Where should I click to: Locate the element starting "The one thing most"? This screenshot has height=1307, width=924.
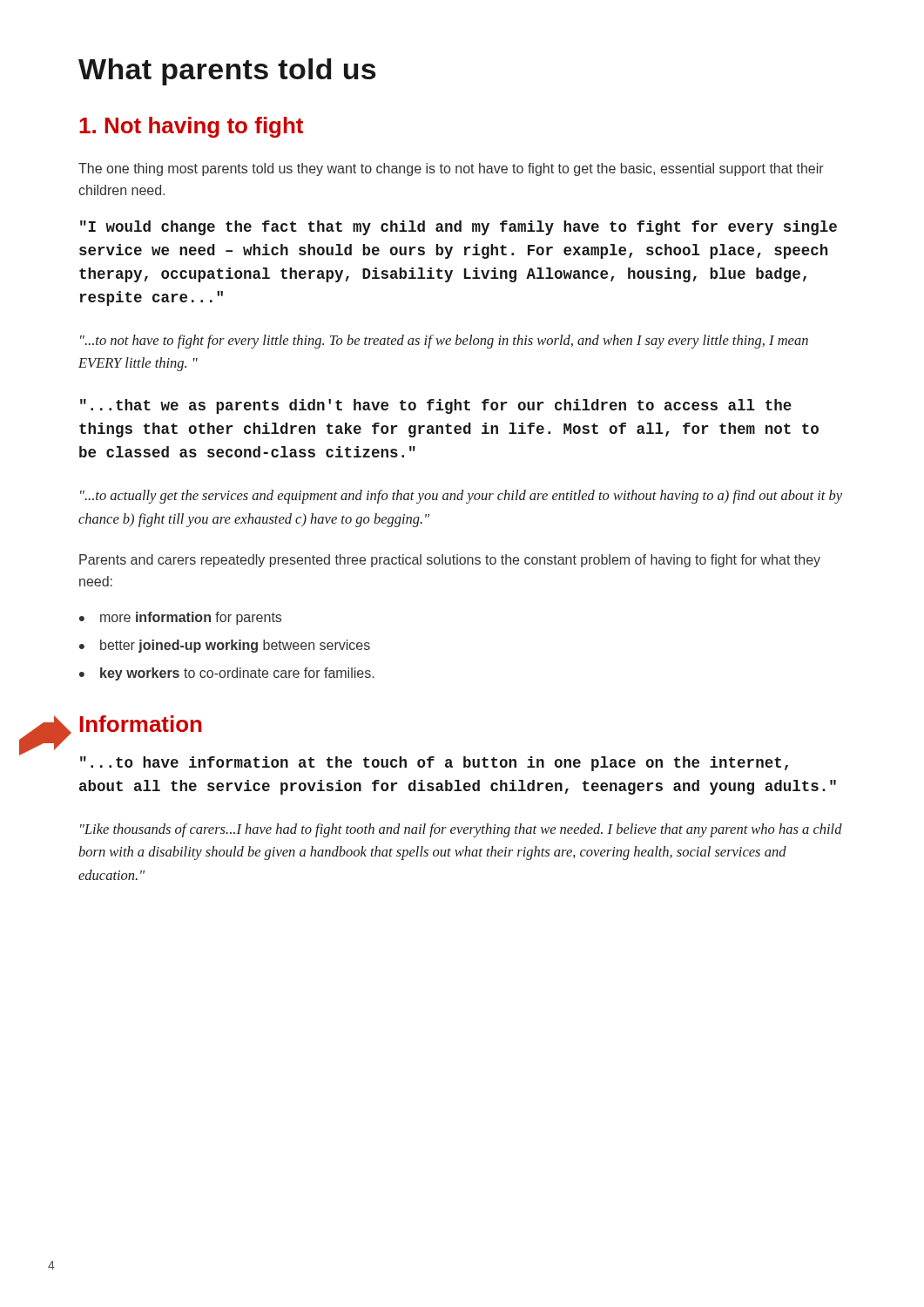point(462,180)
